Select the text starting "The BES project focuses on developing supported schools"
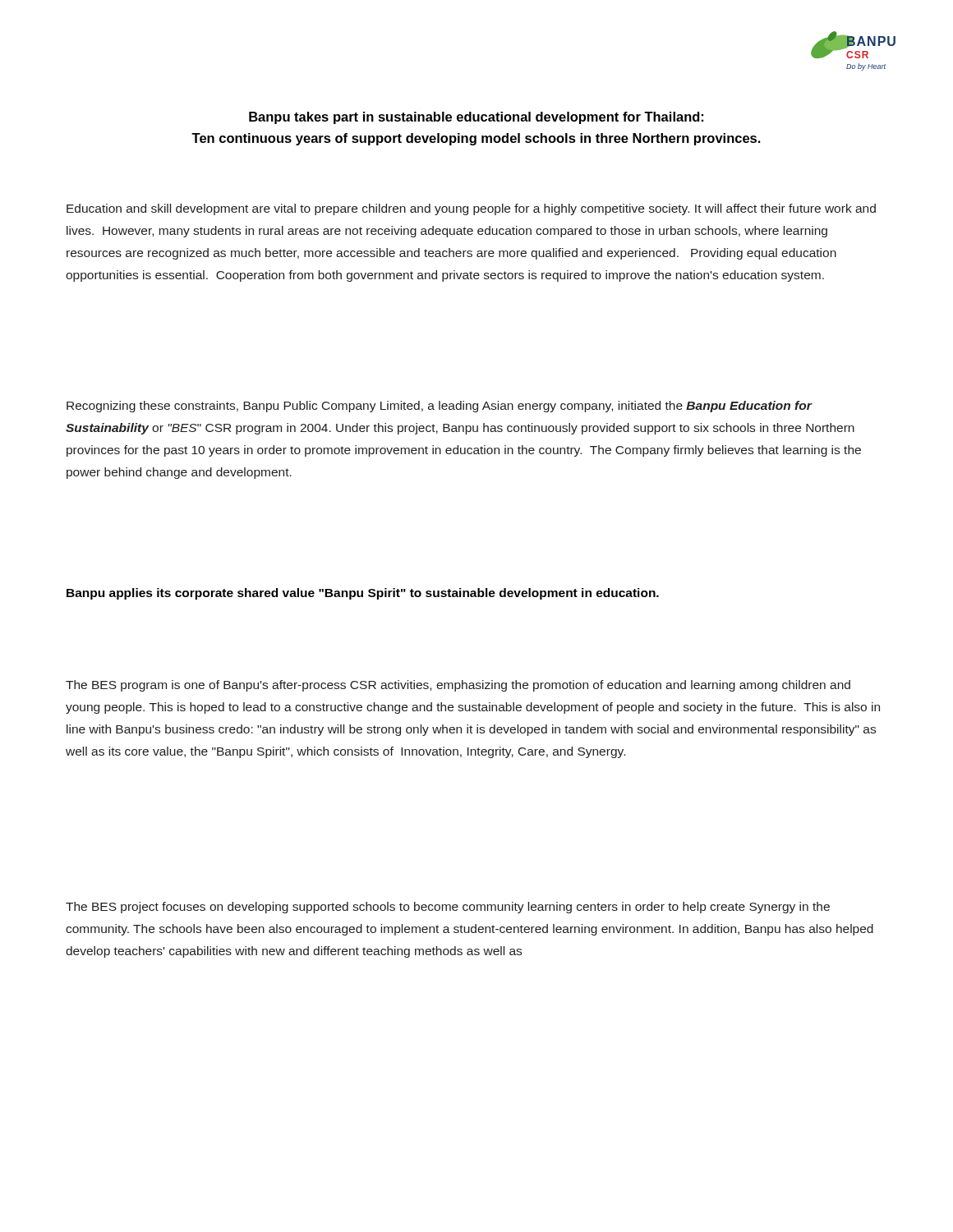This screenshot has width=953, height=1232. (470, 929)
